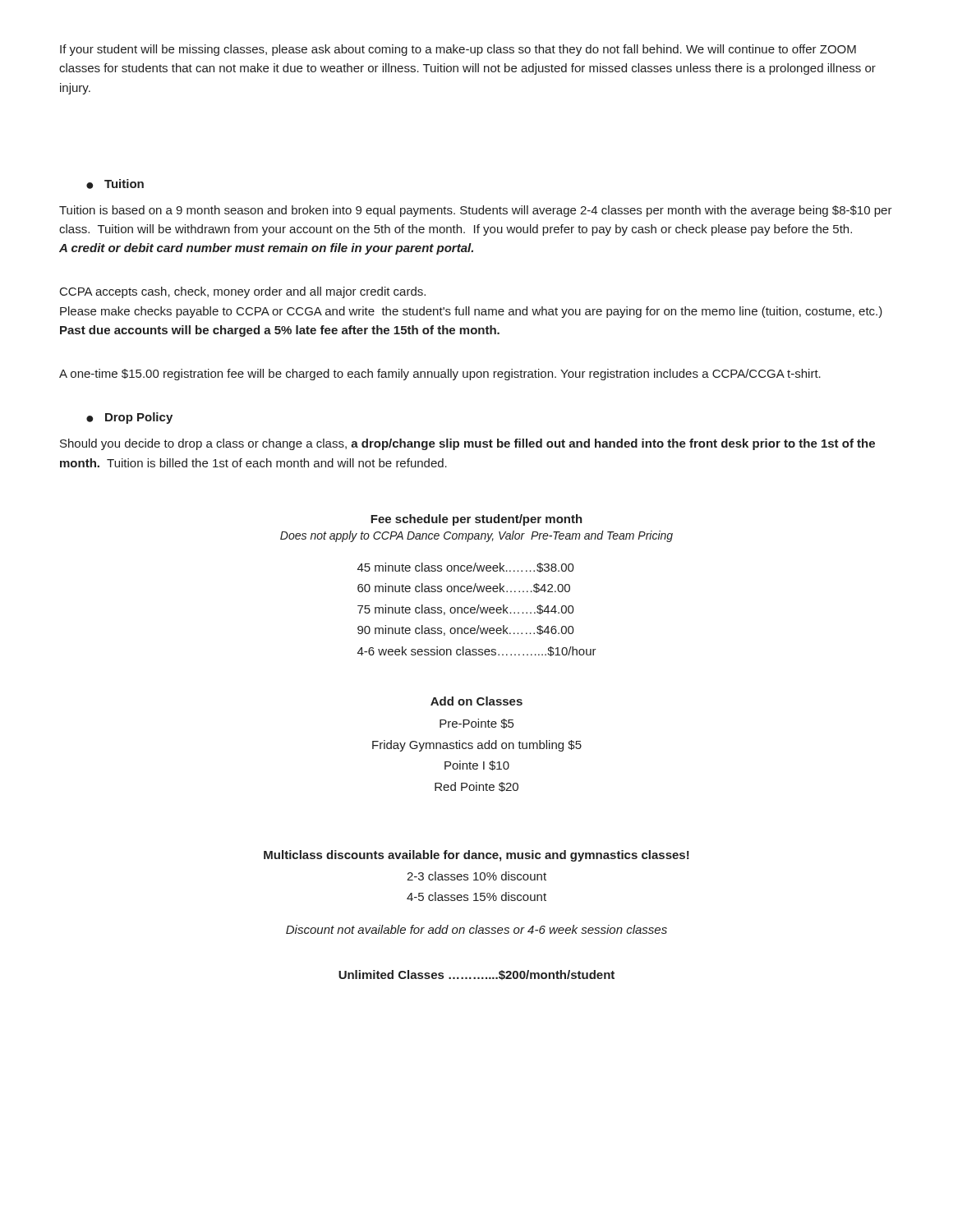Locate the block starting "Tuition is based on a 9 month"
Image resolution: width=953 pixels, height=1232 pixels.
click(475, 229)
